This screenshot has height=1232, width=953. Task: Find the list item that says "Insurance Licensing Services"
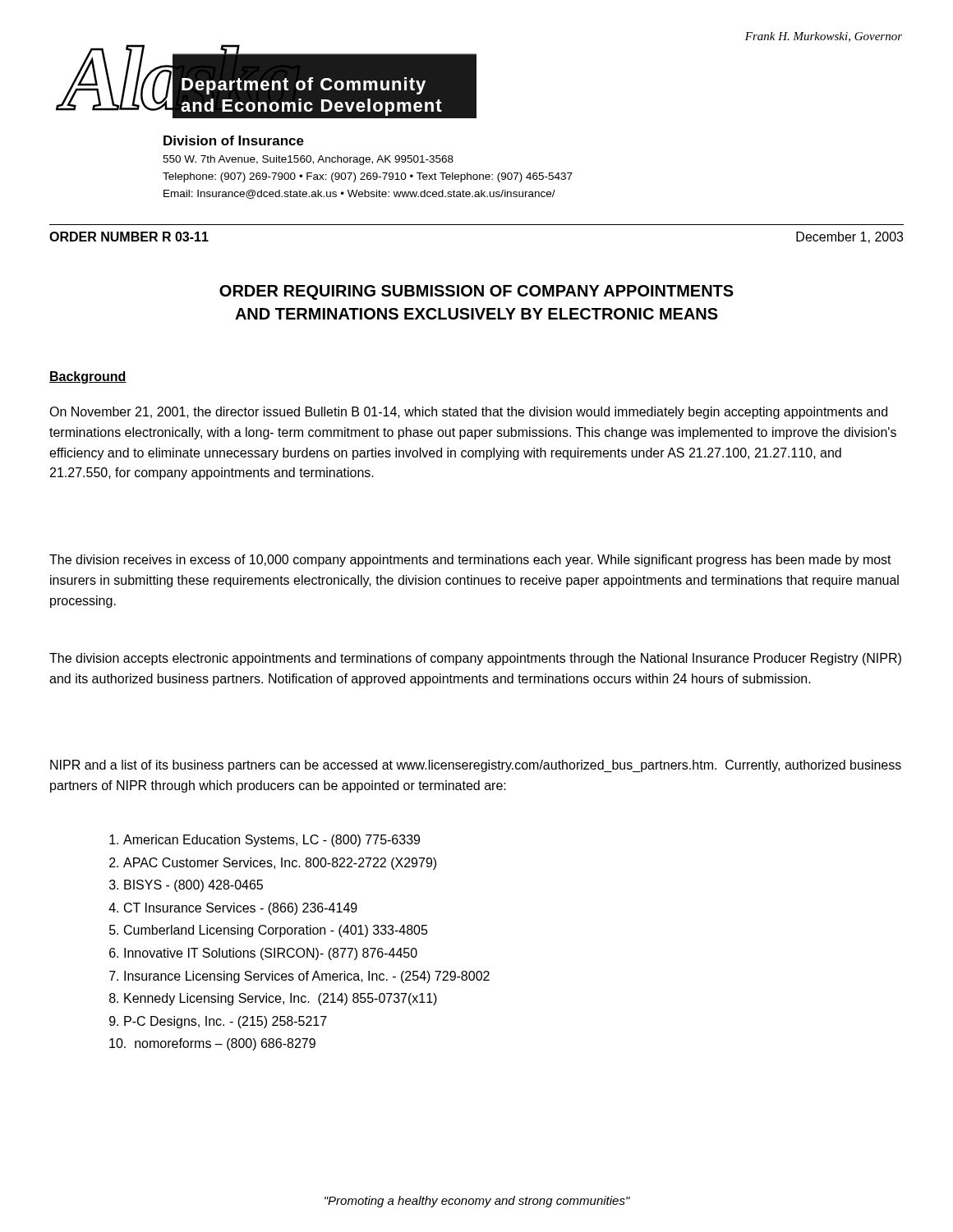pyautogui.click(x=307, y=976)
